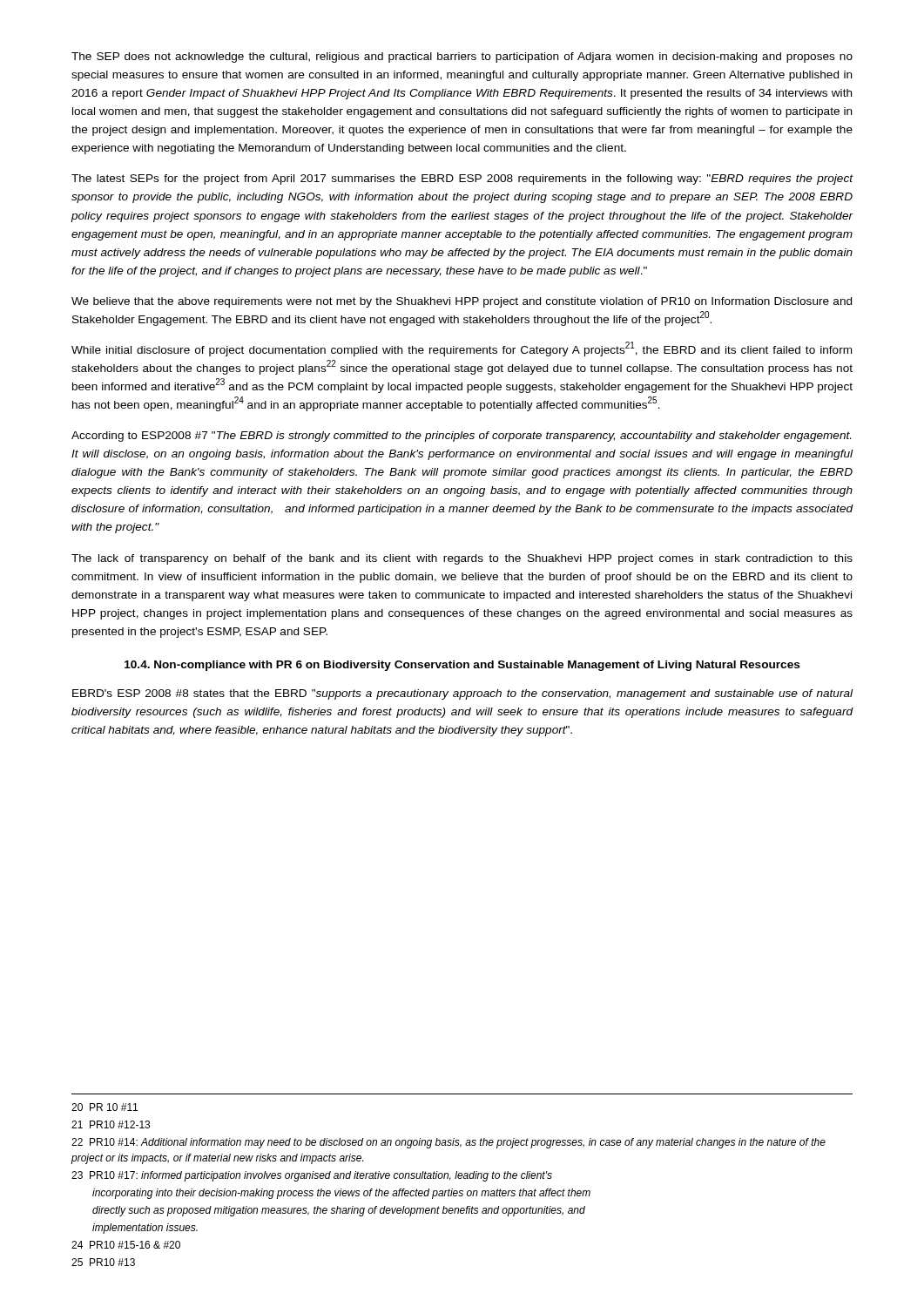Find the text block containing "EBRD's ESP 2008"
Viewport: 924px width, 1307px height.
point(462,712)
